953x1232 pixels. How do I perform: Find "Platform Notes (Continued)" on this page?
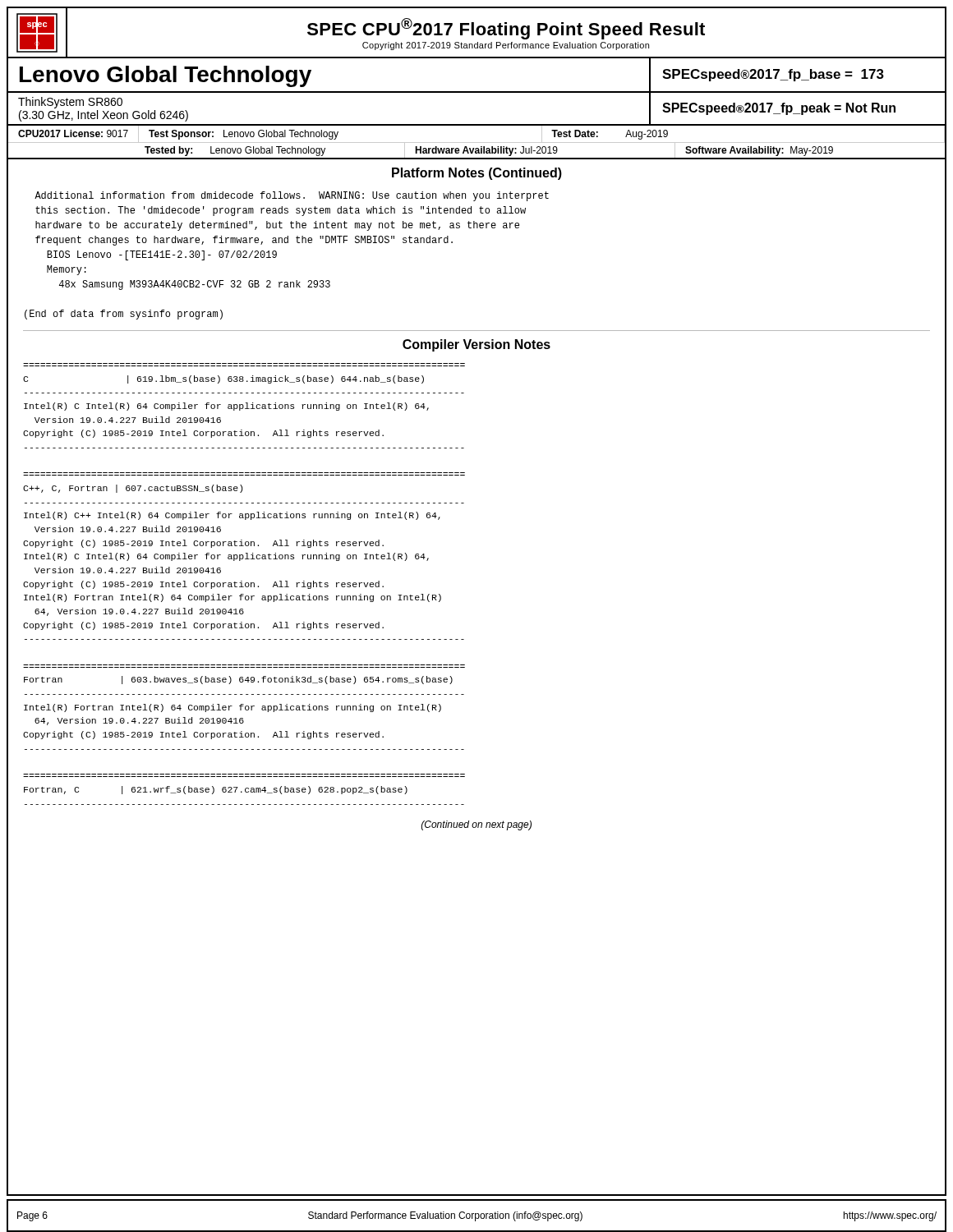pos(476,173)
